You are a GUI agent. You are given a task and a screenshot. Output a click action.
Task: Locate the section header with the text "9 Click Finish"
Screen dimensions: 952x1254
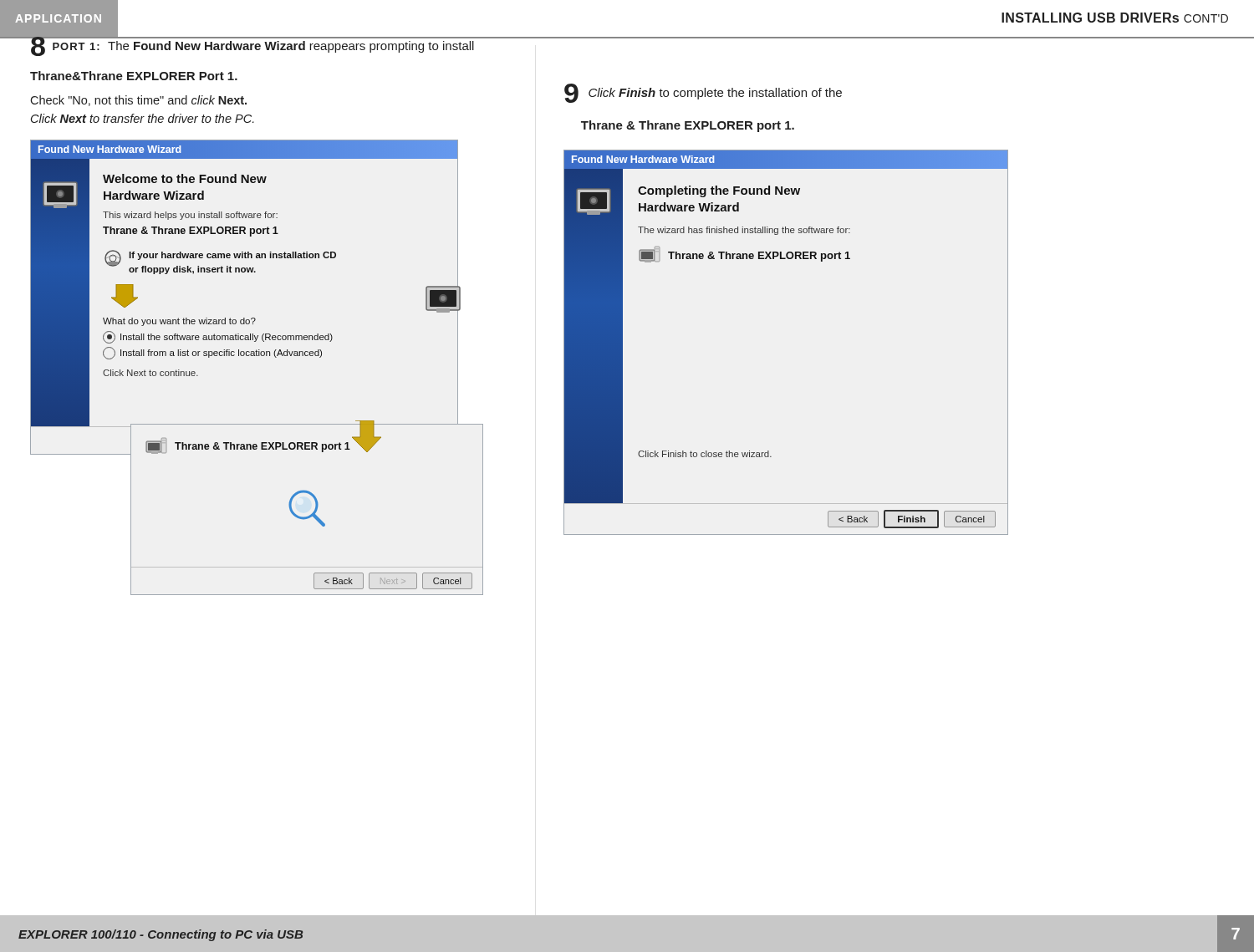click(703, 104)
